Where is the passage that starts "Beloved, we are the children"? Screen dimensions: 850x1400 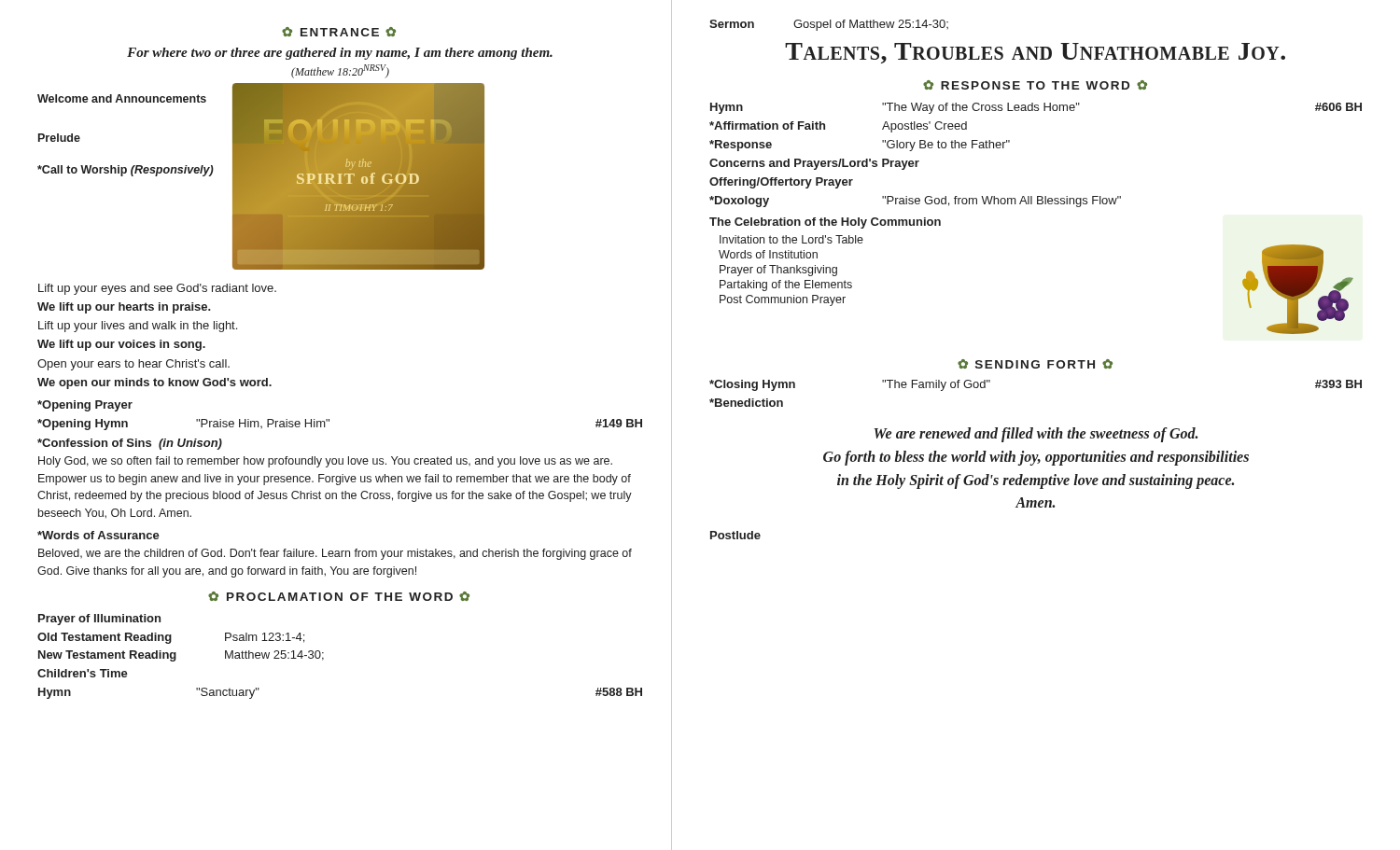tap(335, 562)
